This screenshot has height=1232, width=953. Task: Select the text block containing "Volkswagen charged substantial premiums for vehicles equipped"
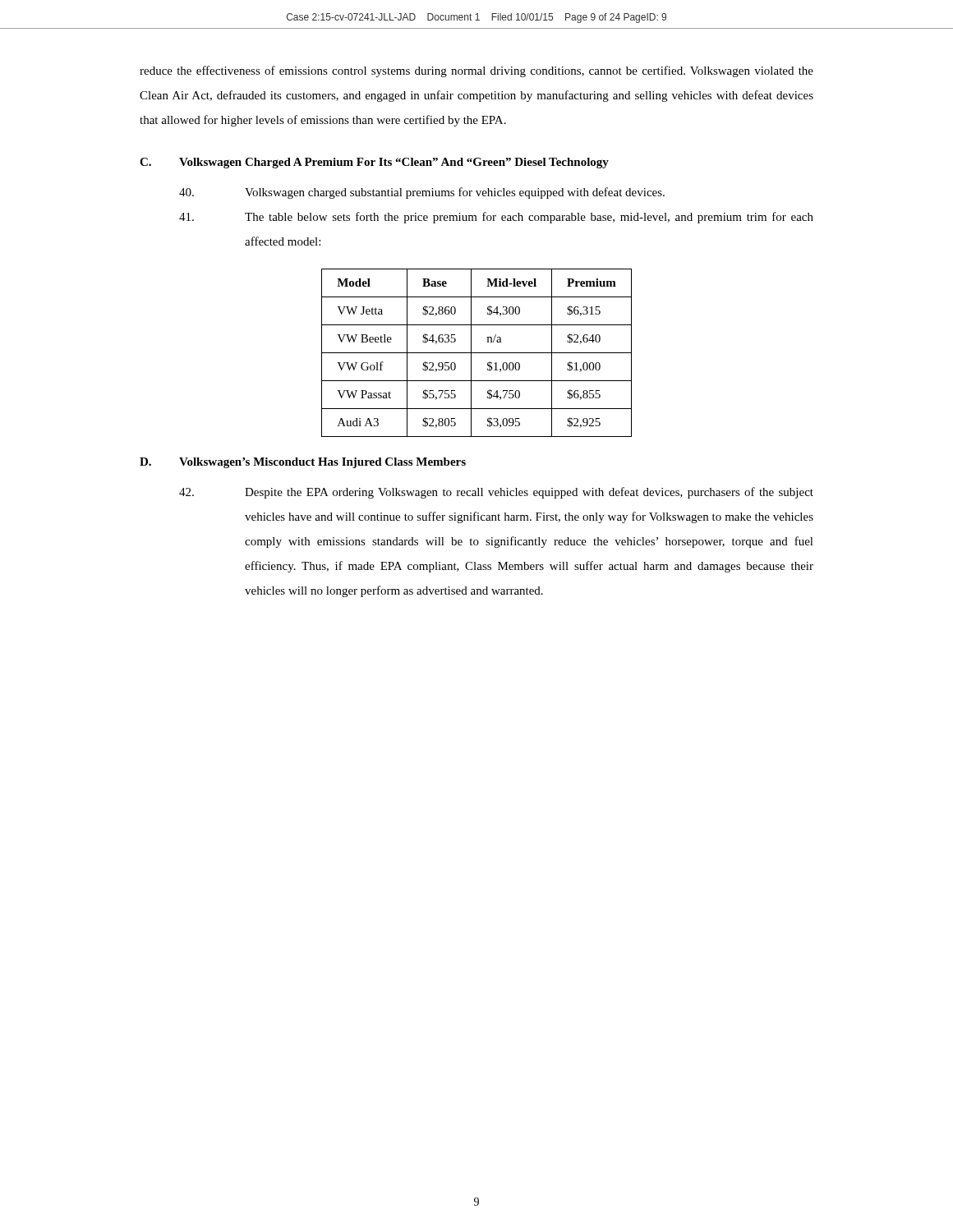pyautogui.click(x=476, y=192)
